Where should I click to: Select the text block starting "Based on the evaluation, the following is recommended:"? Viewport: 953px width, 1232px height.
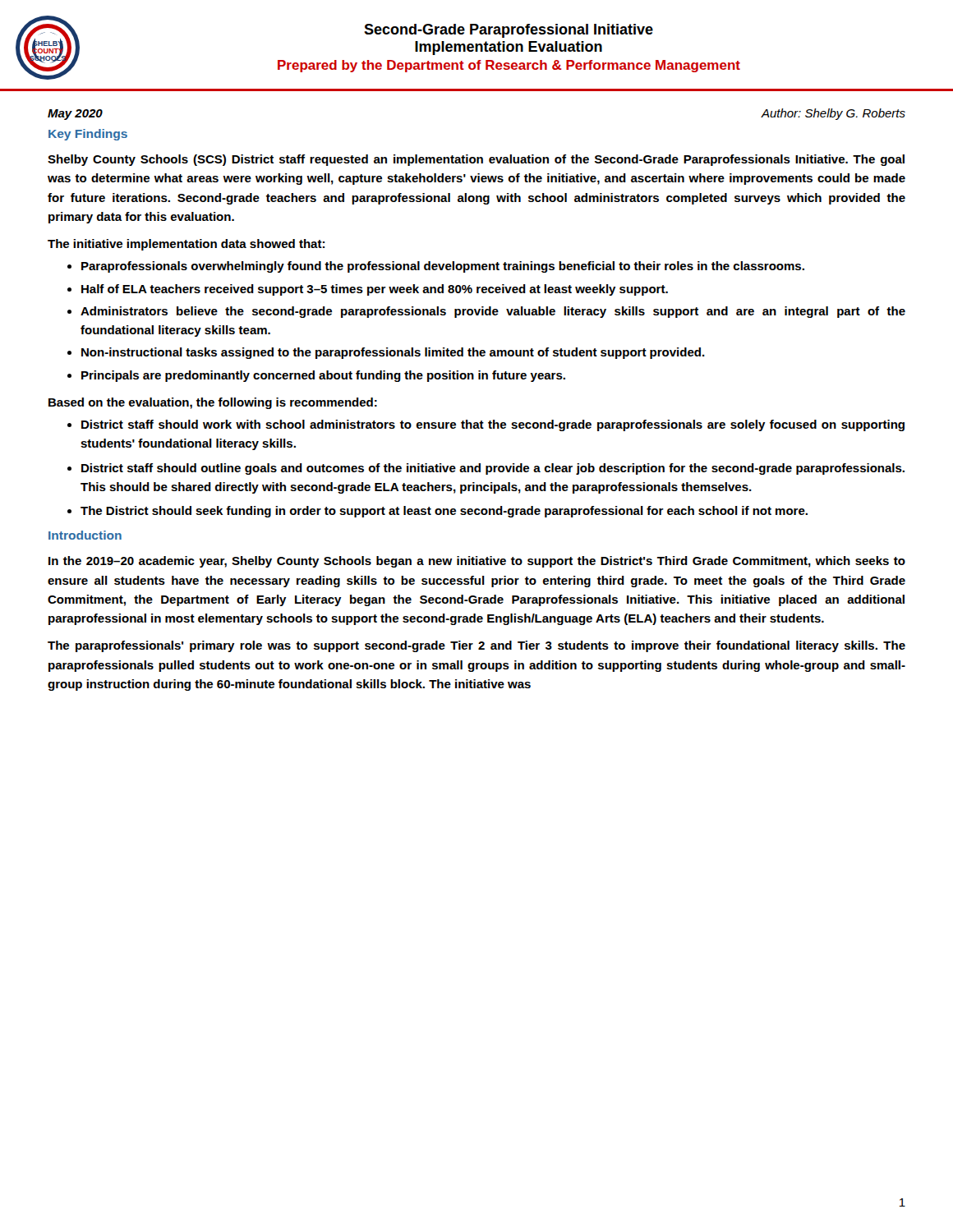(x=213, y=402)
